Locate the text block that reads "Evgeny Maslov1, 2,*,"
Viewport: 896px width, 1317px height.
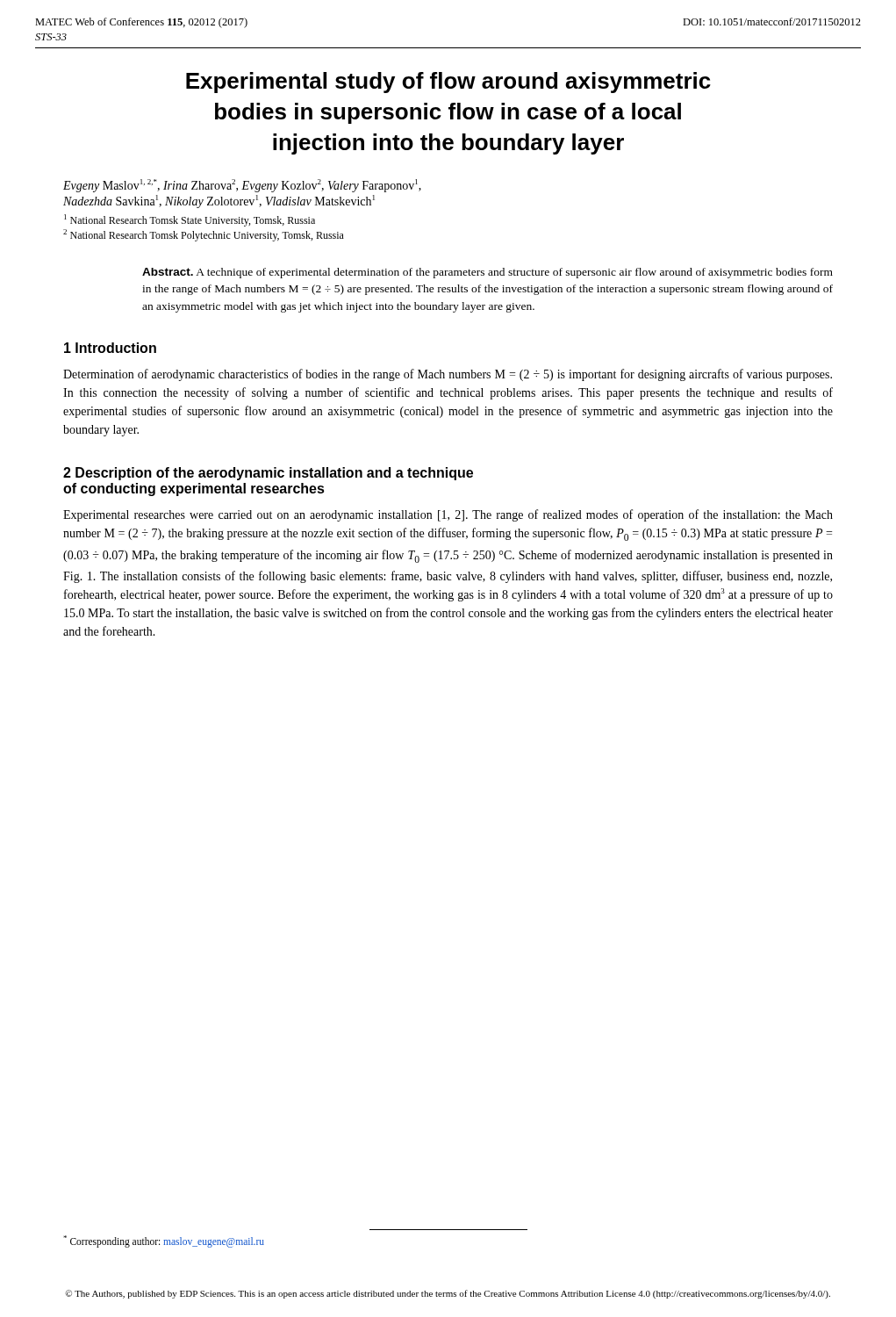tap(242, 193)
